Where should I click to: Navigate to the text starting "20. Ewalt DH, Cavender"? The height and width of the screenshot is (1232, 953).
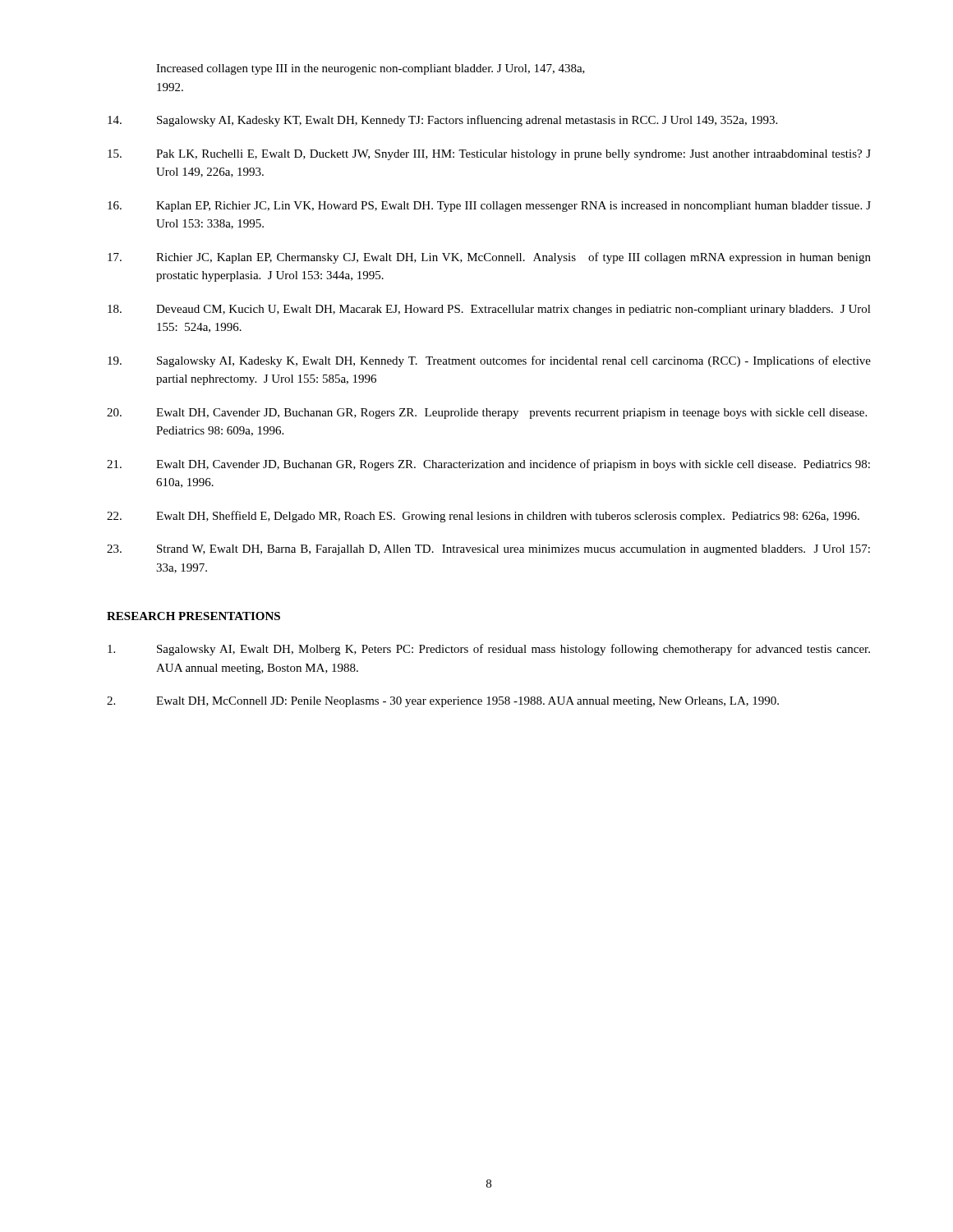point(489,421)
